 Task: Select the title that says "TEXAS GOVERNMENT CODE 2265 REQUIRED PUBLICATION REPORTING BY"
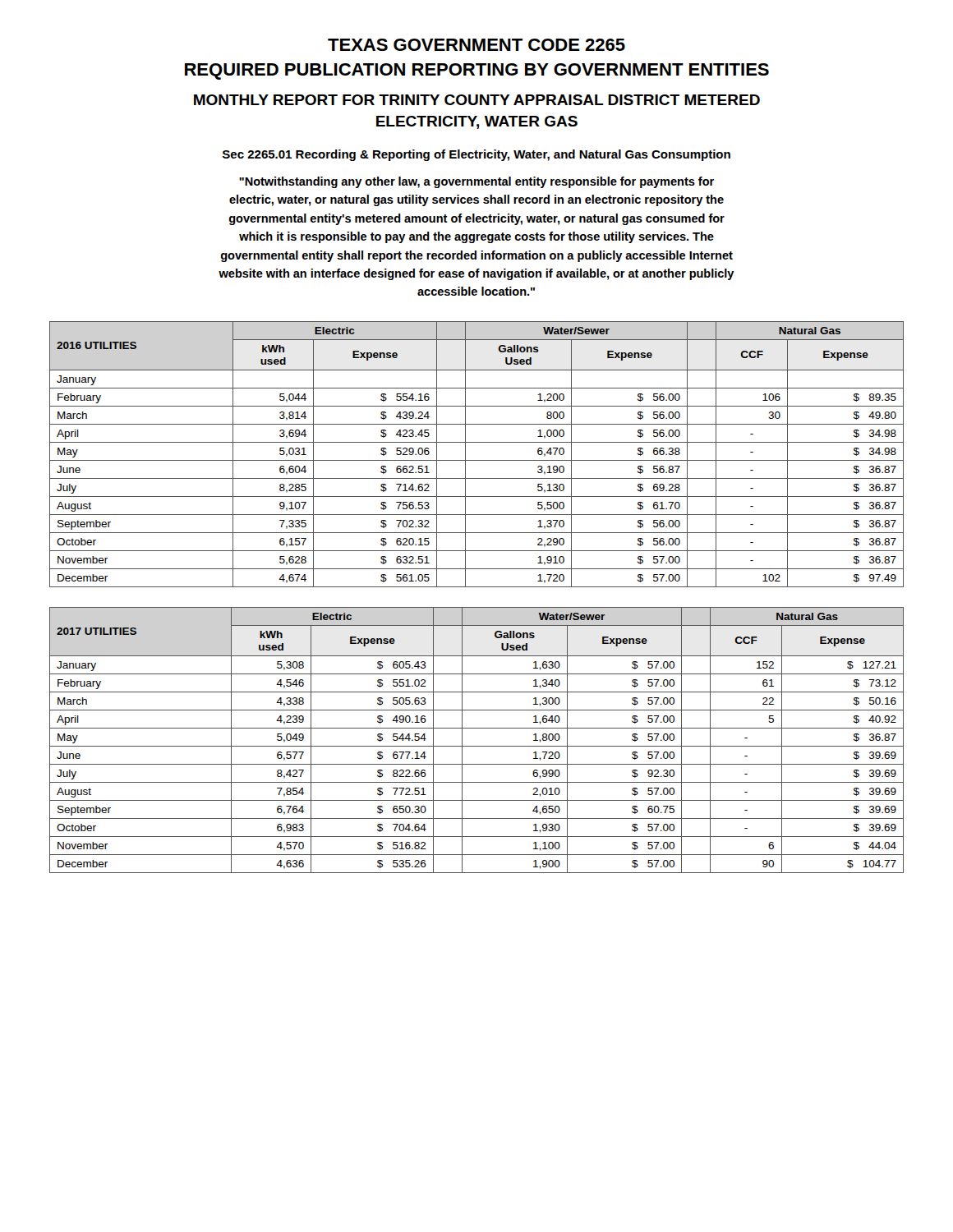coord(476,57)
